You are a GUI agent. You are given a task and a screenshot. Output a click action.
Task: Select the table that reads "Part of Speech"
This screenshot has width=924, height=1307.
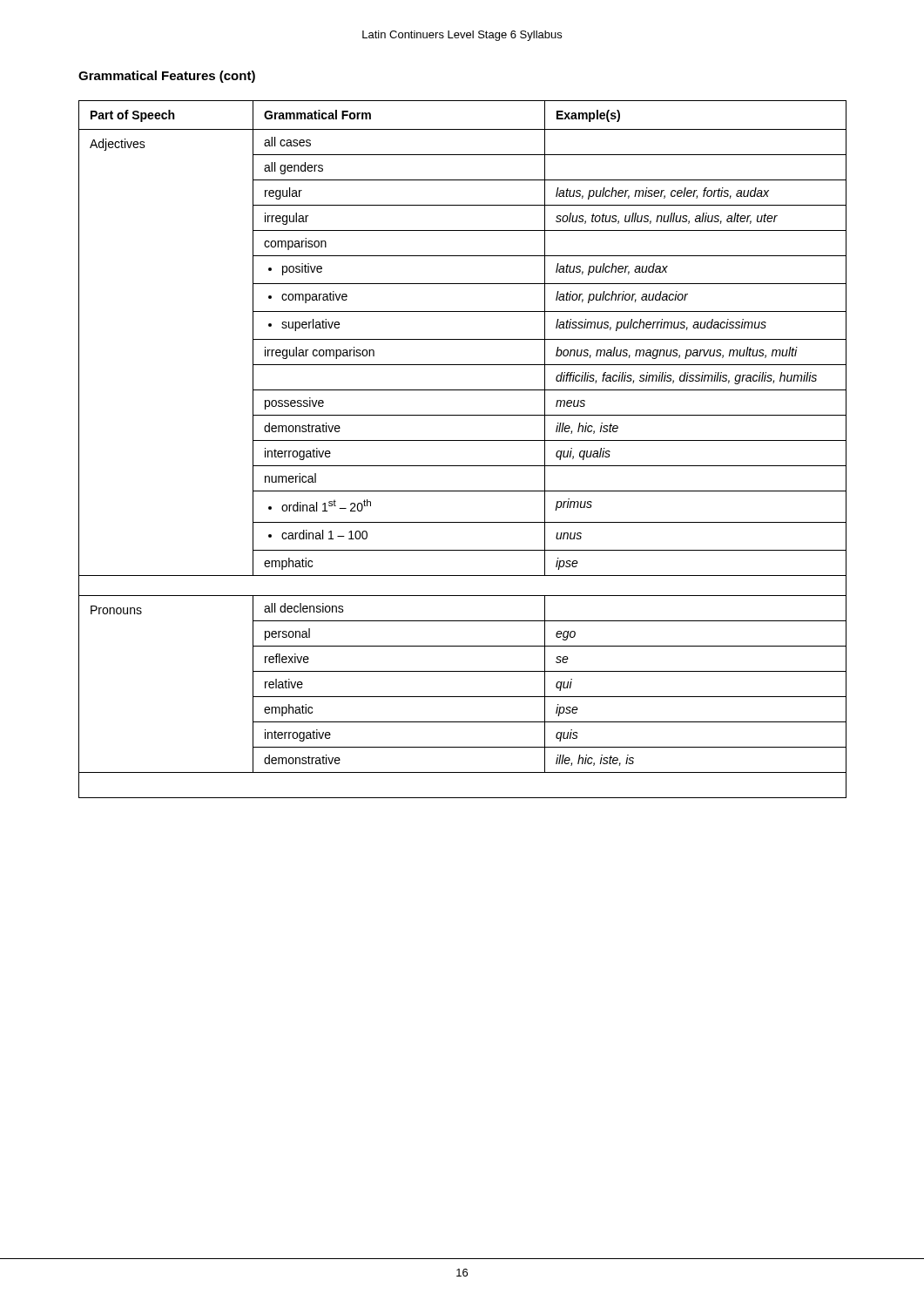[x=462, y=449]
